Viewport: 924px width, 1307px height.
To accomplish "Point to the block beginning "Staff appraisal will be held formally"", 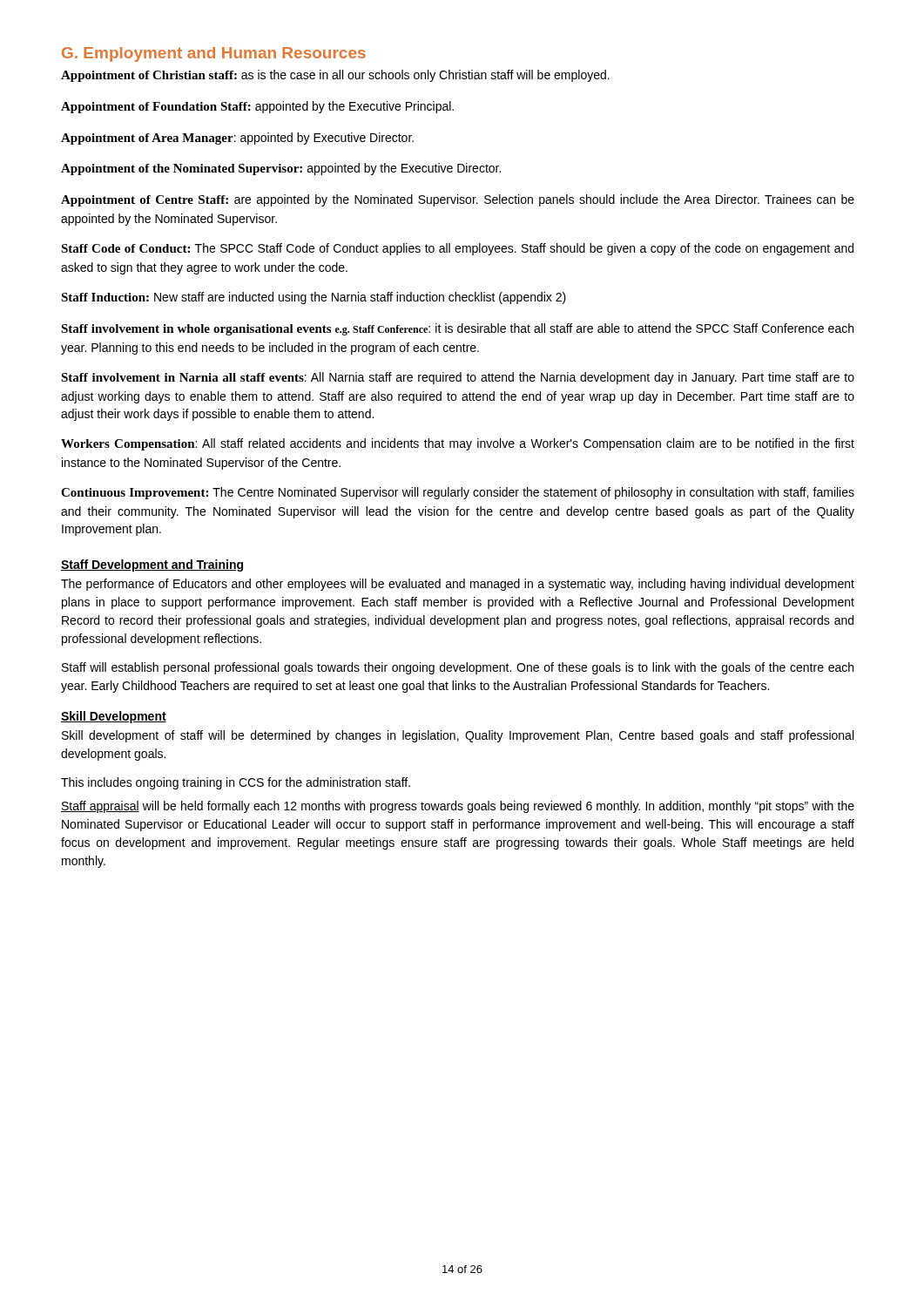I will click(458, 833).
